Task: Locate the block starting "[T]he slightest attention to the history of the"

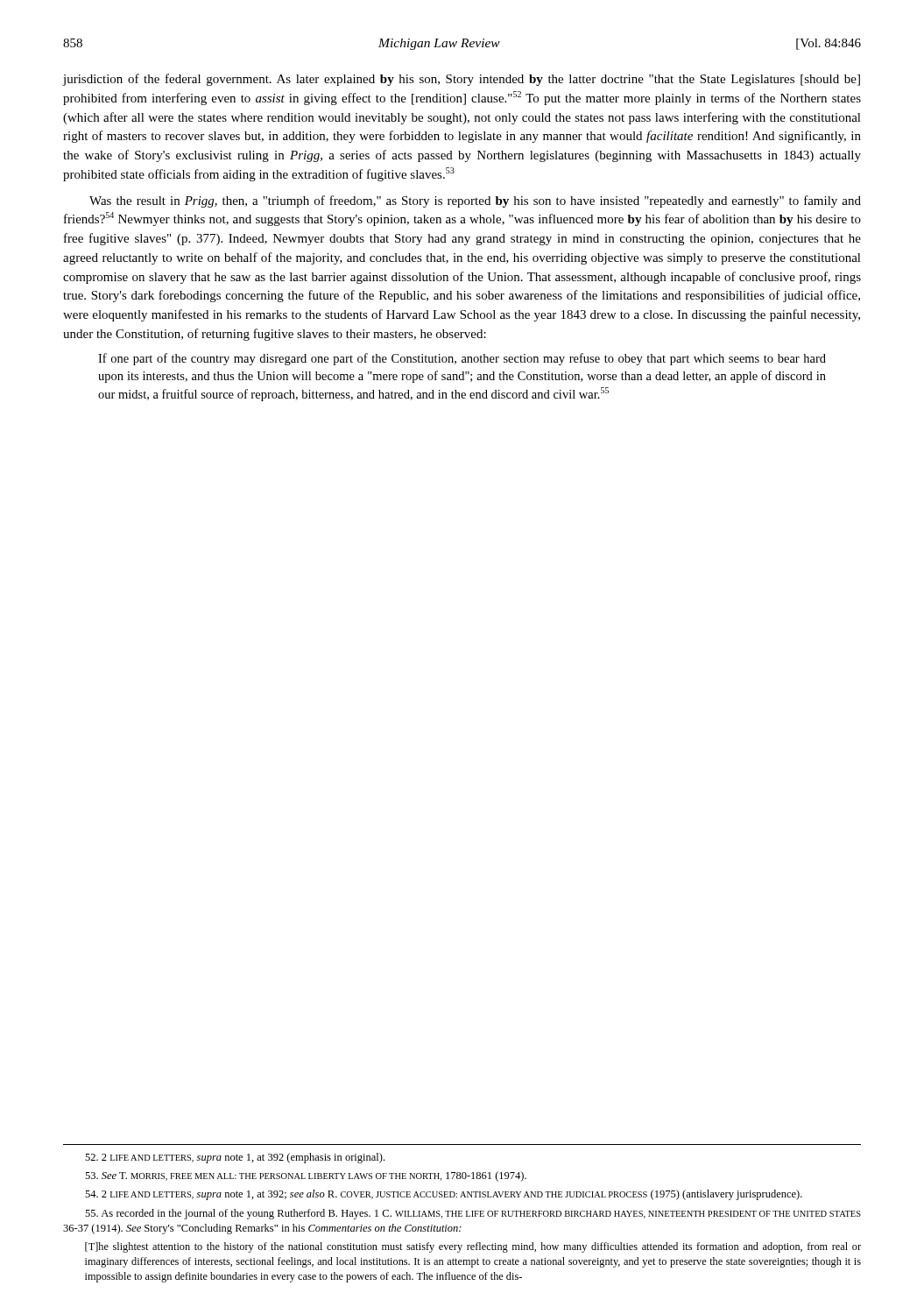Action: coord(473,1262)
